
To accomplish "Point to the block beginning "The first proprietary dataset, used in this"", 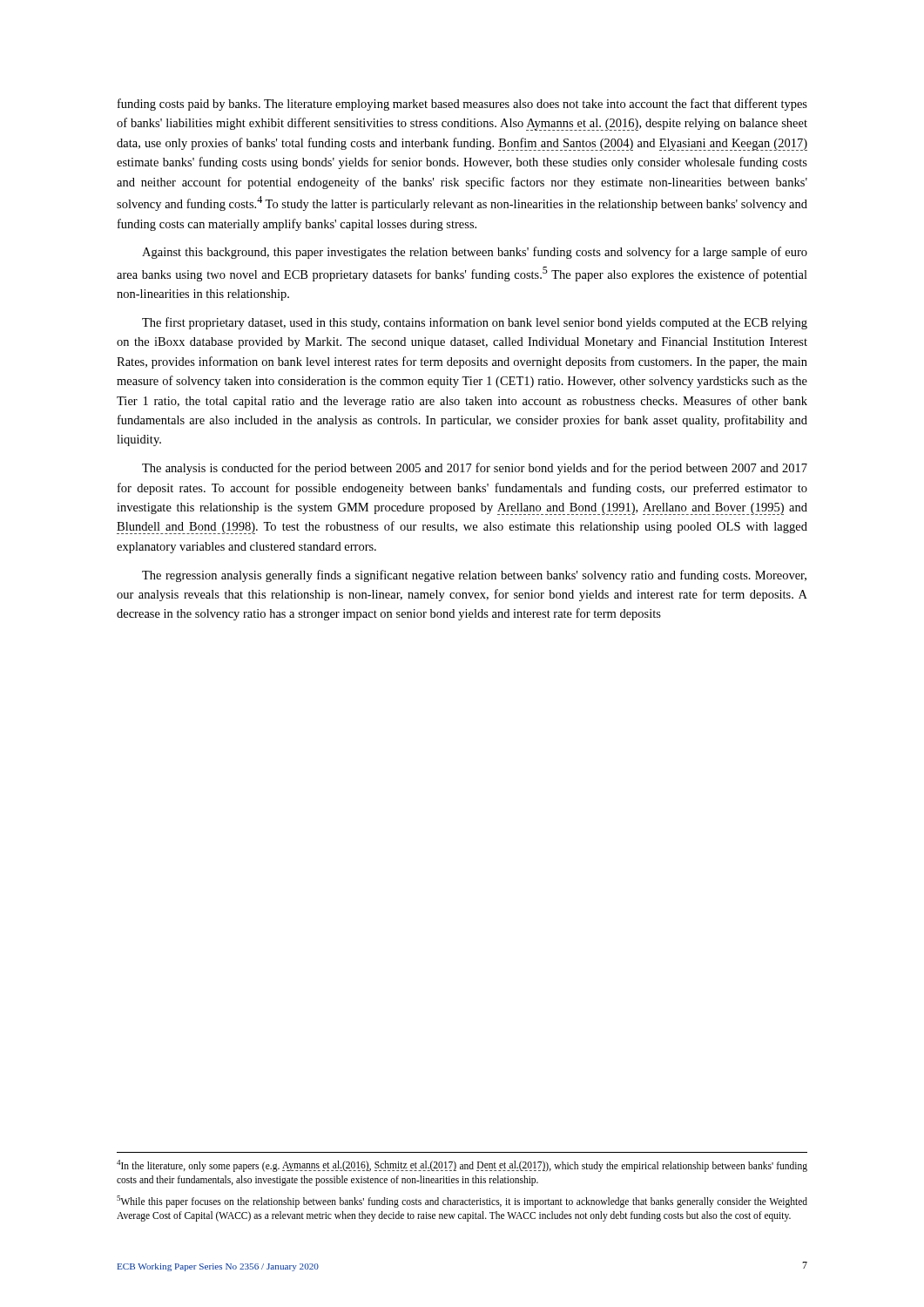I will [x=462, y=381].
